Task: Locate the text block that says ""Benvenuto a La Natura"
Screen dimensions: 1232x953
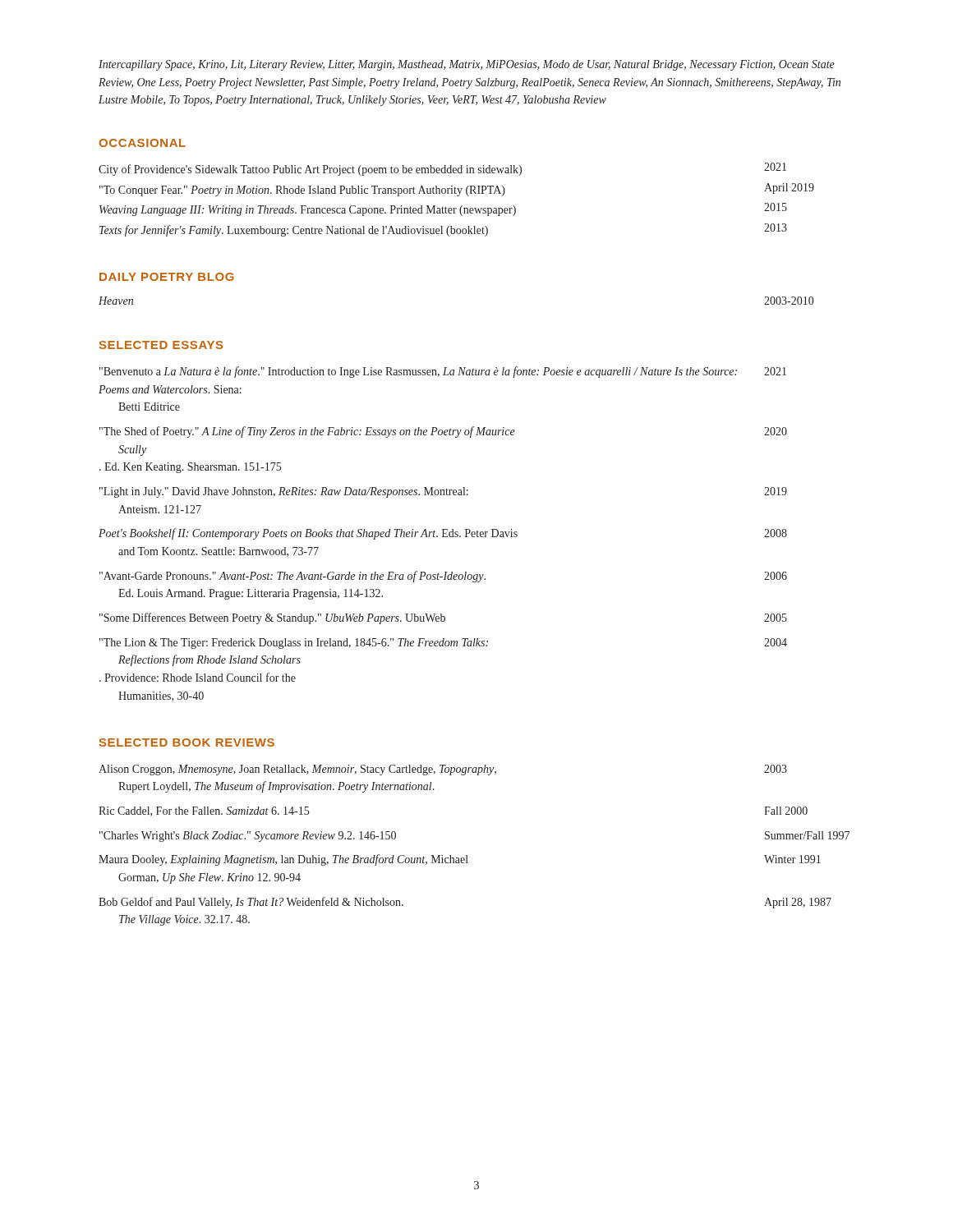Action: coord(476,534)
